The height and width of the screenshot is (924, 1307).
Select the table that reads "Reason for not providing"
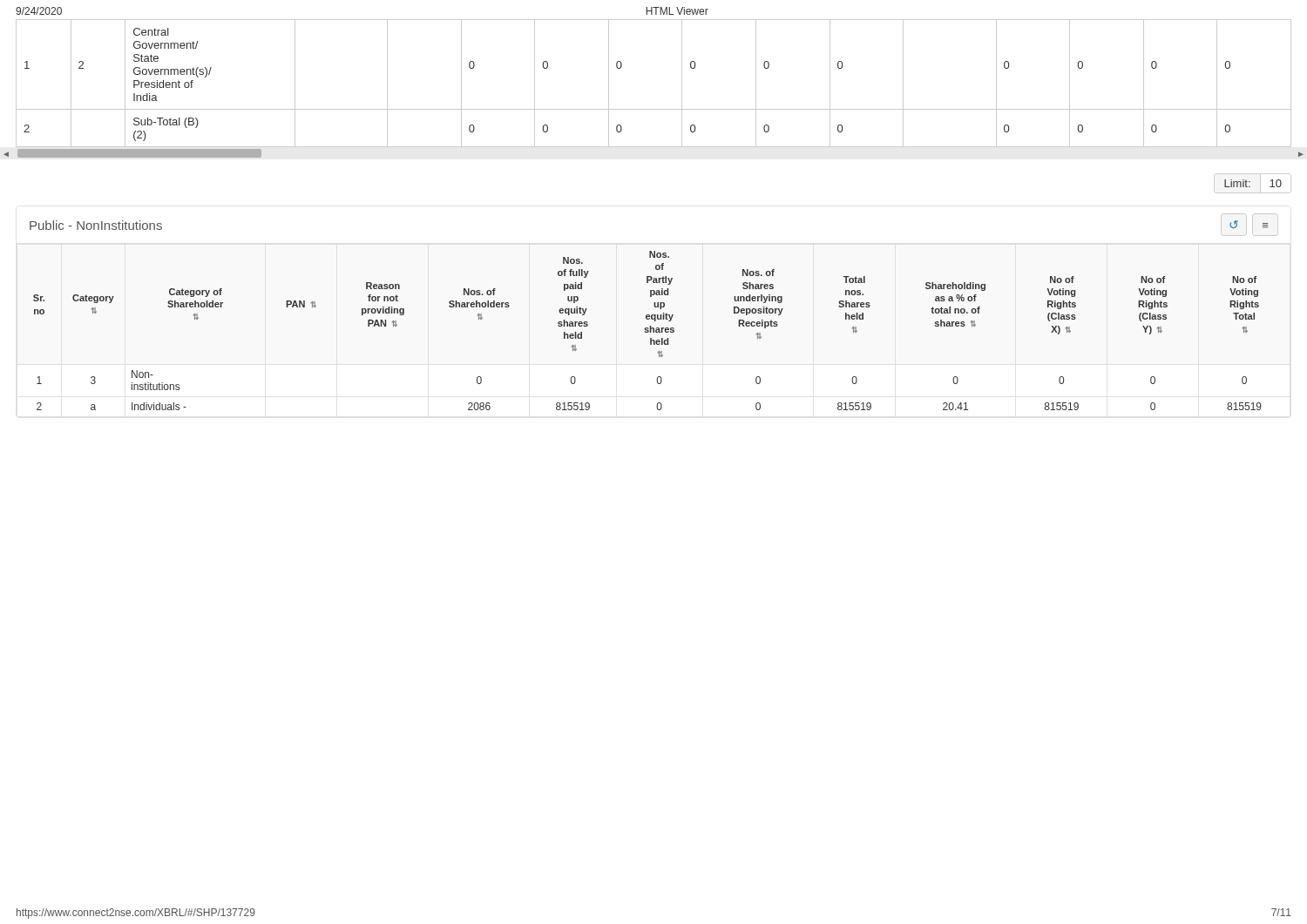point(654,331)
